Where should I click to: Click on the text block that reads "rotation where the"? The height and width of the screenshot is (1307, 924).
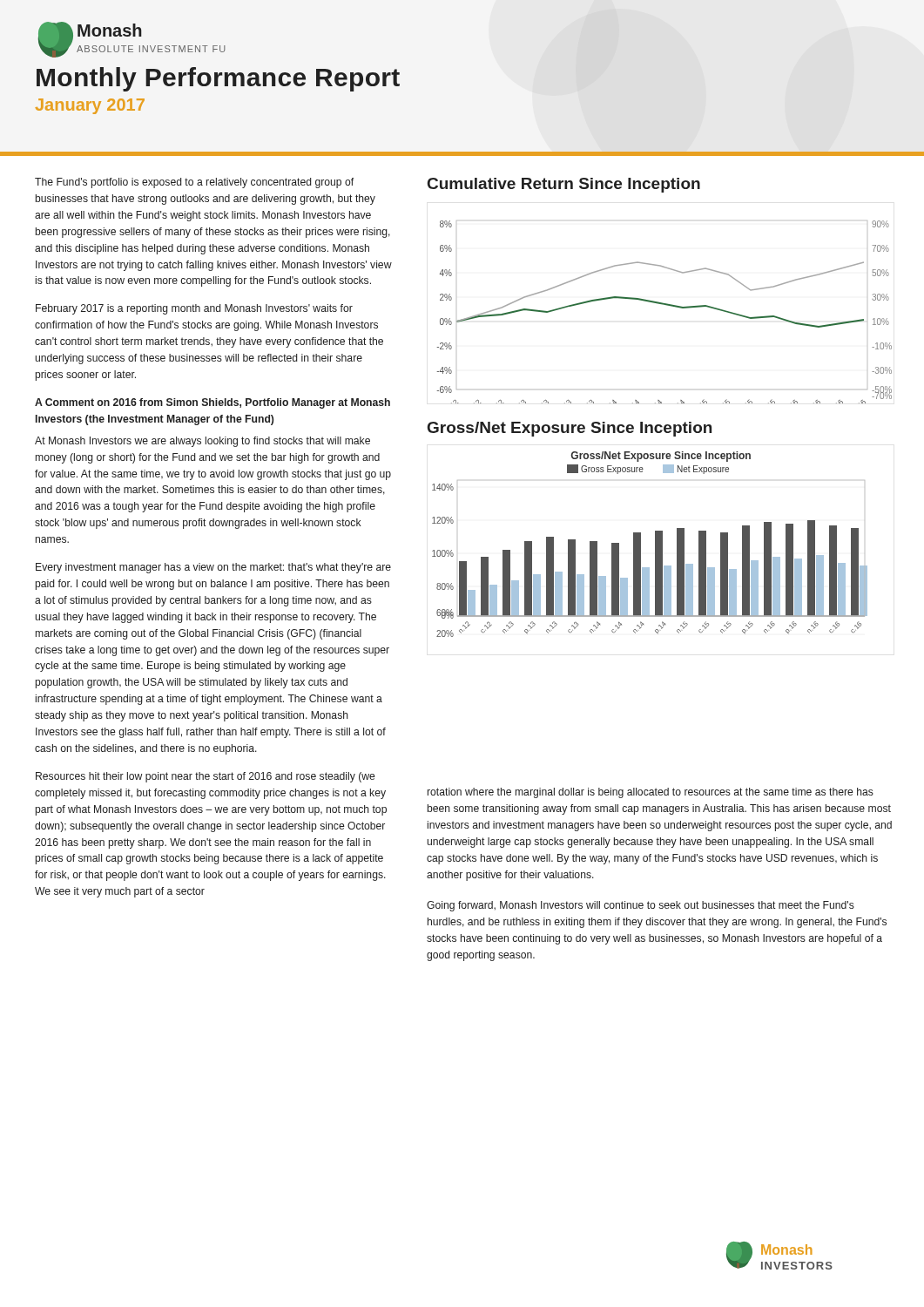coord(659,833)
